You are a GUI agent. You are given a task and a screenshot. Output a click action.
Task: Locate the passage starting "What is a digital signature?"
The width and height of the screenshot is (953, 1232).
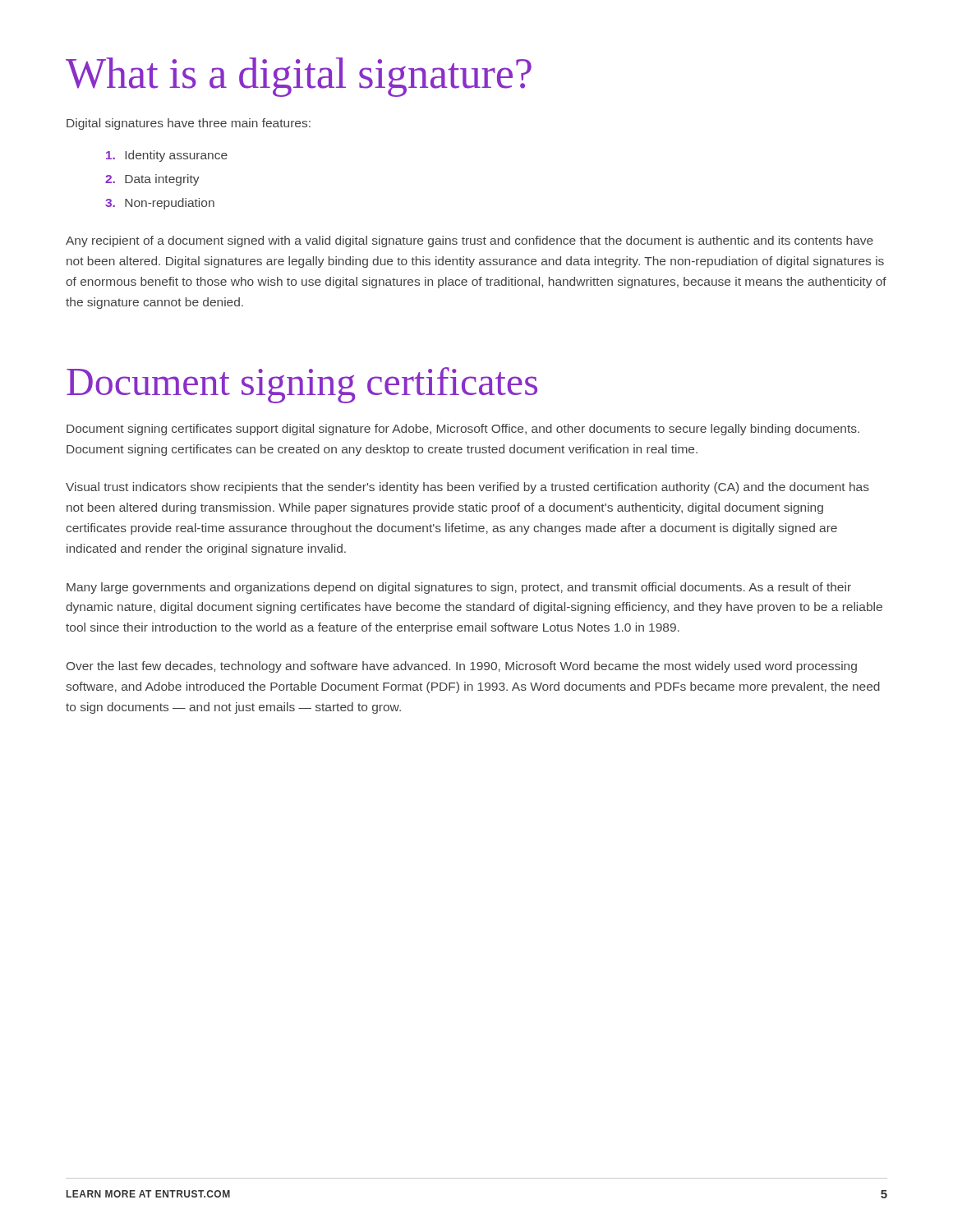pyautogui.click(x=476, y=74)
